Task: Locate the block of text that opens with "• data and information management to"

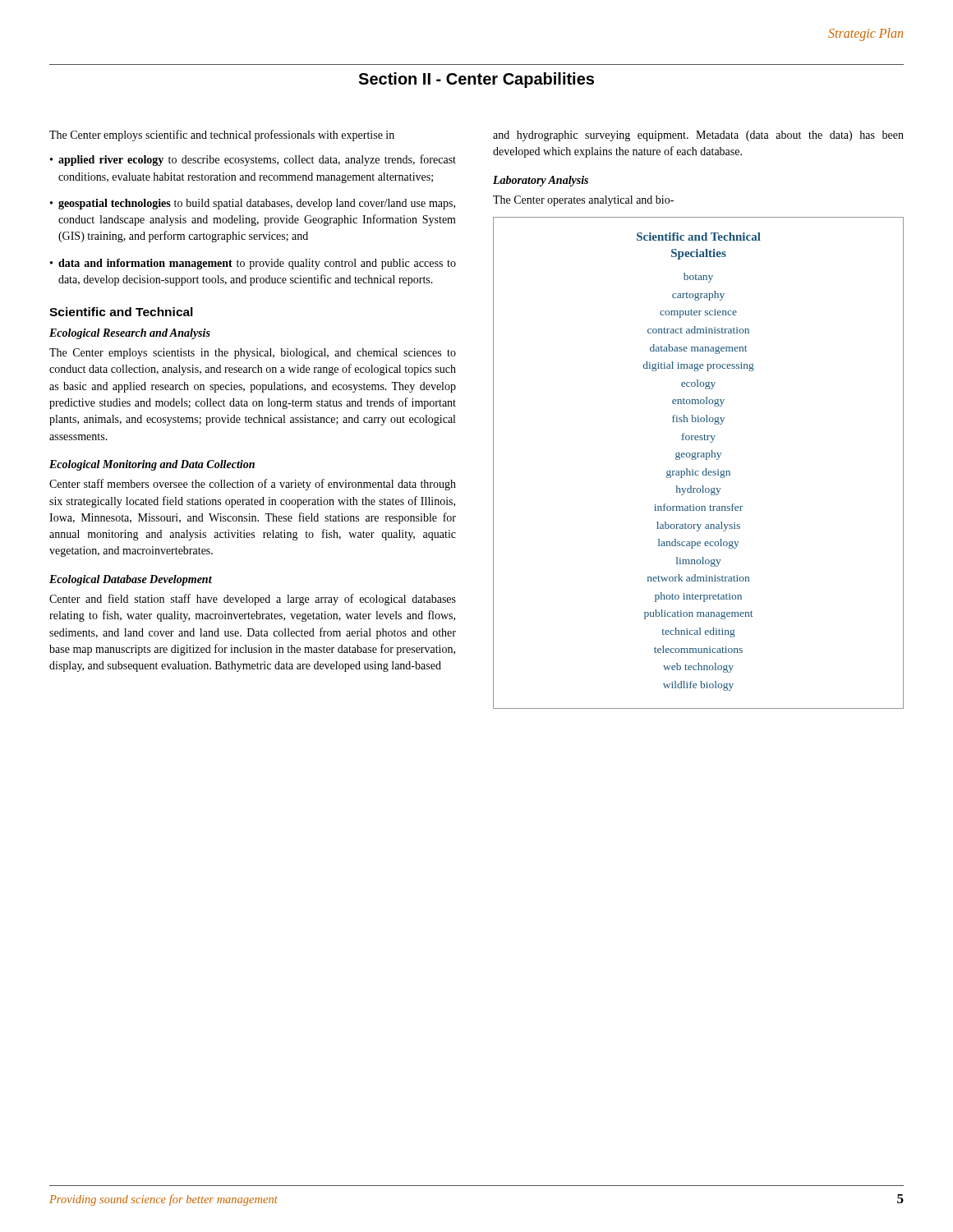Action: (x=253, y=272)
